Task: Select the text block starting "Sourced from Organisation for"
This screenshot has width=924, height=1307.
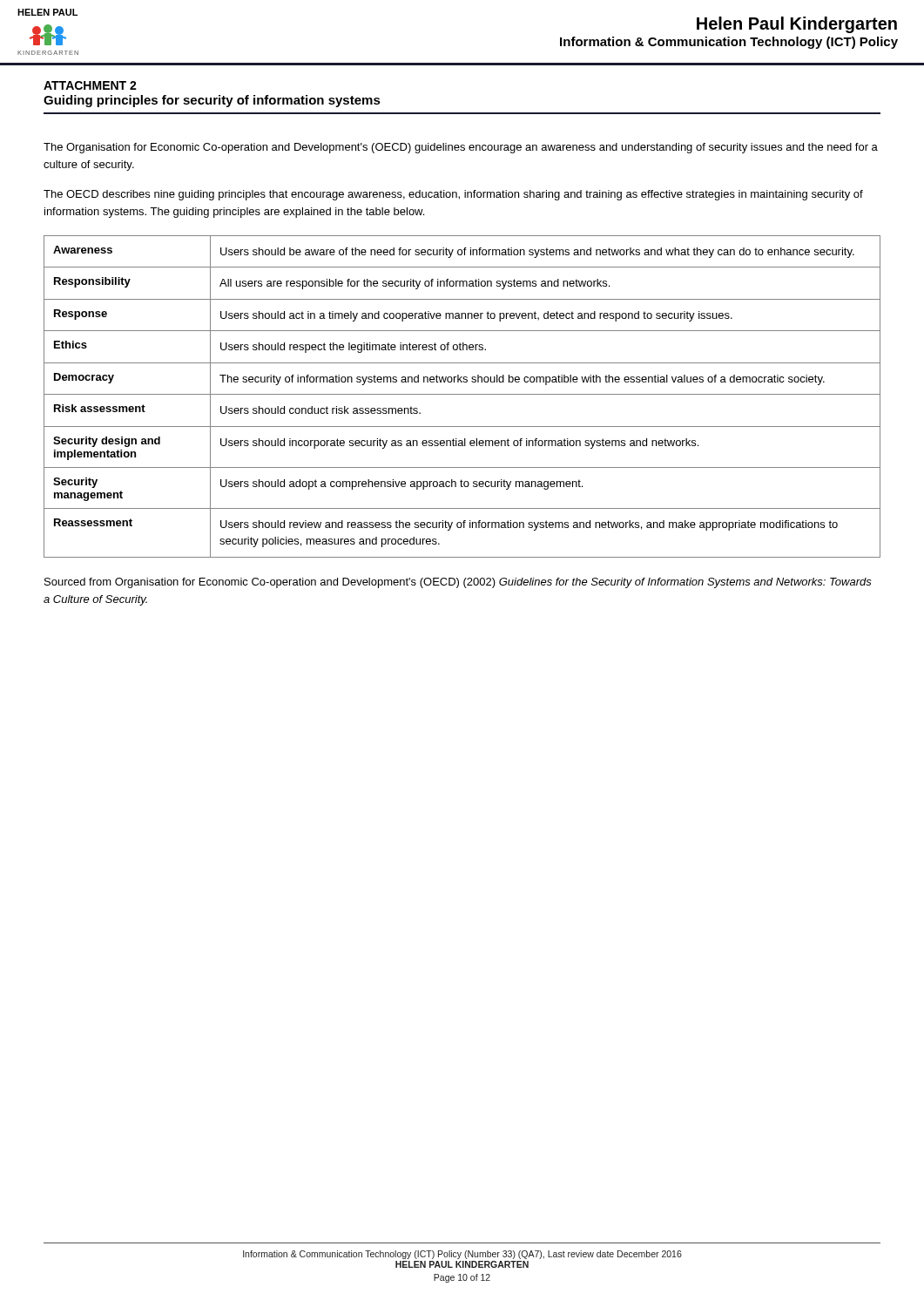Action: click(458, 590)
